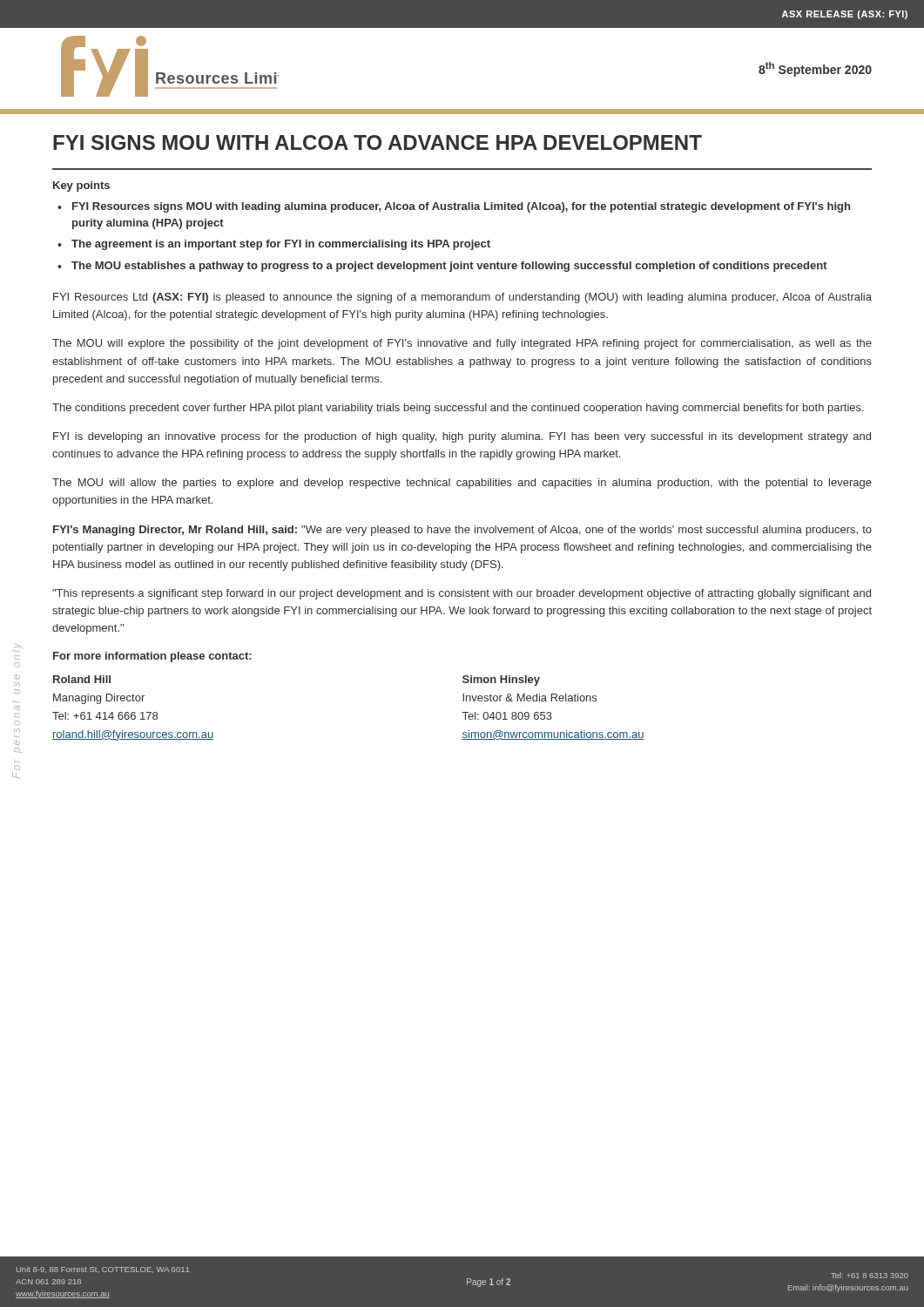Click the passage that begins "FYI Resources Ltd (ASX:"
Image resolution: width=924 pixels, height=1307 pixels.
pyautogui.click(x=462, y=306)
